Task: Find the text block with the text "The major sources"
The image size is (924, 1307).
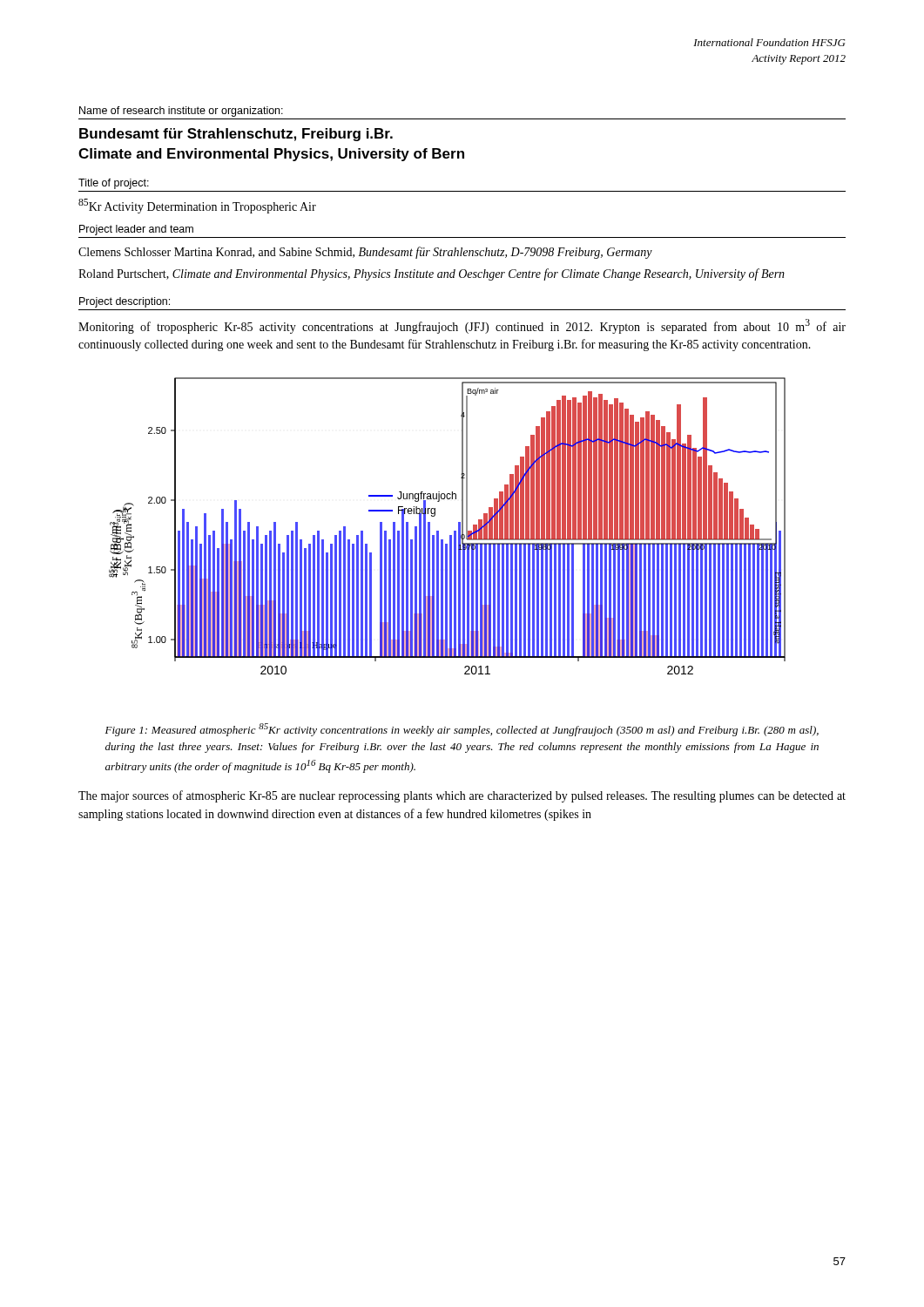Action: [x=462, y=805]
